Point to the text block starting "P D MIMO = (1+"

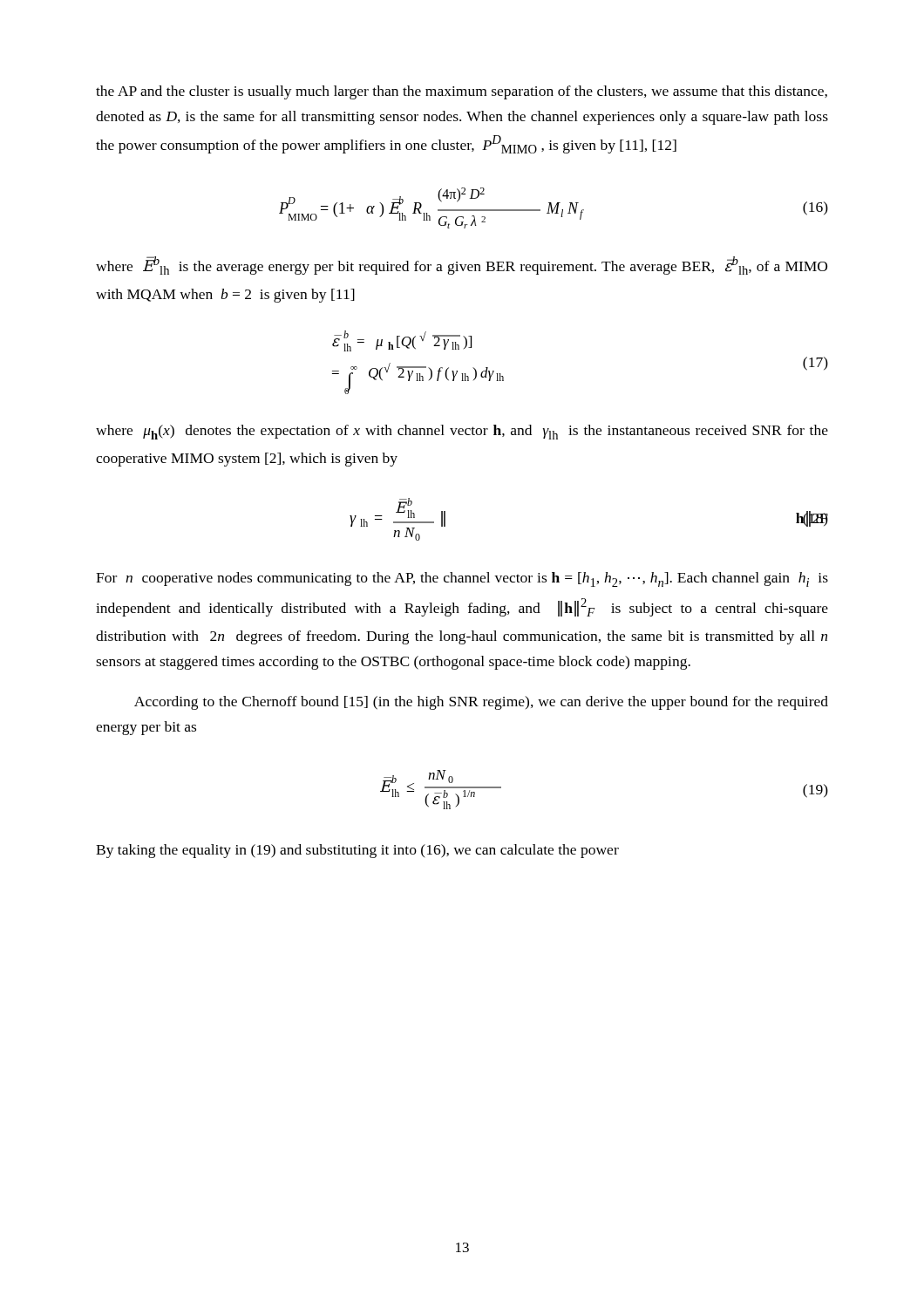554,207
